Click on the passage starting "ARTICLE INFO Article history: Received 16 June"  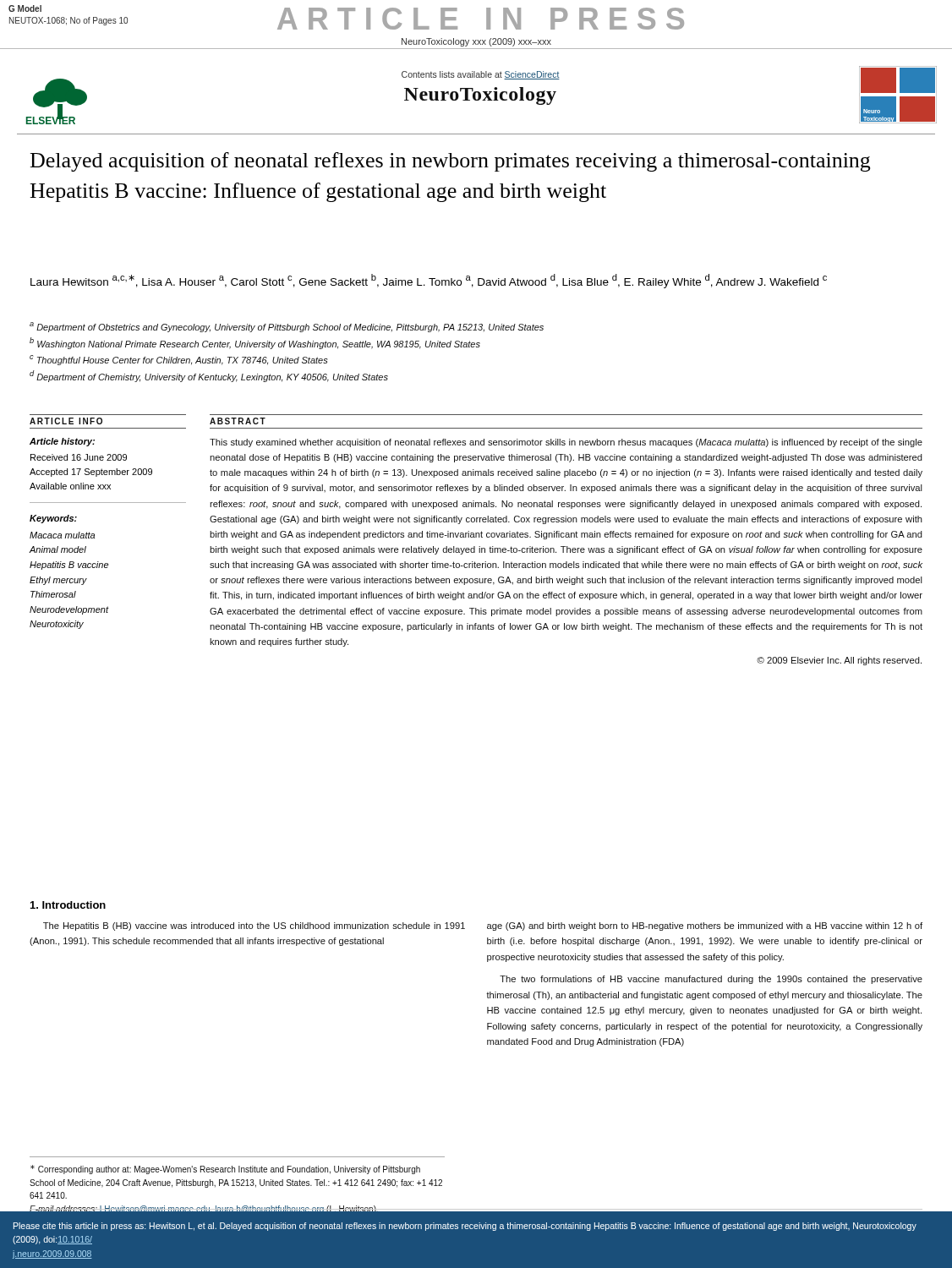[66, 421]
